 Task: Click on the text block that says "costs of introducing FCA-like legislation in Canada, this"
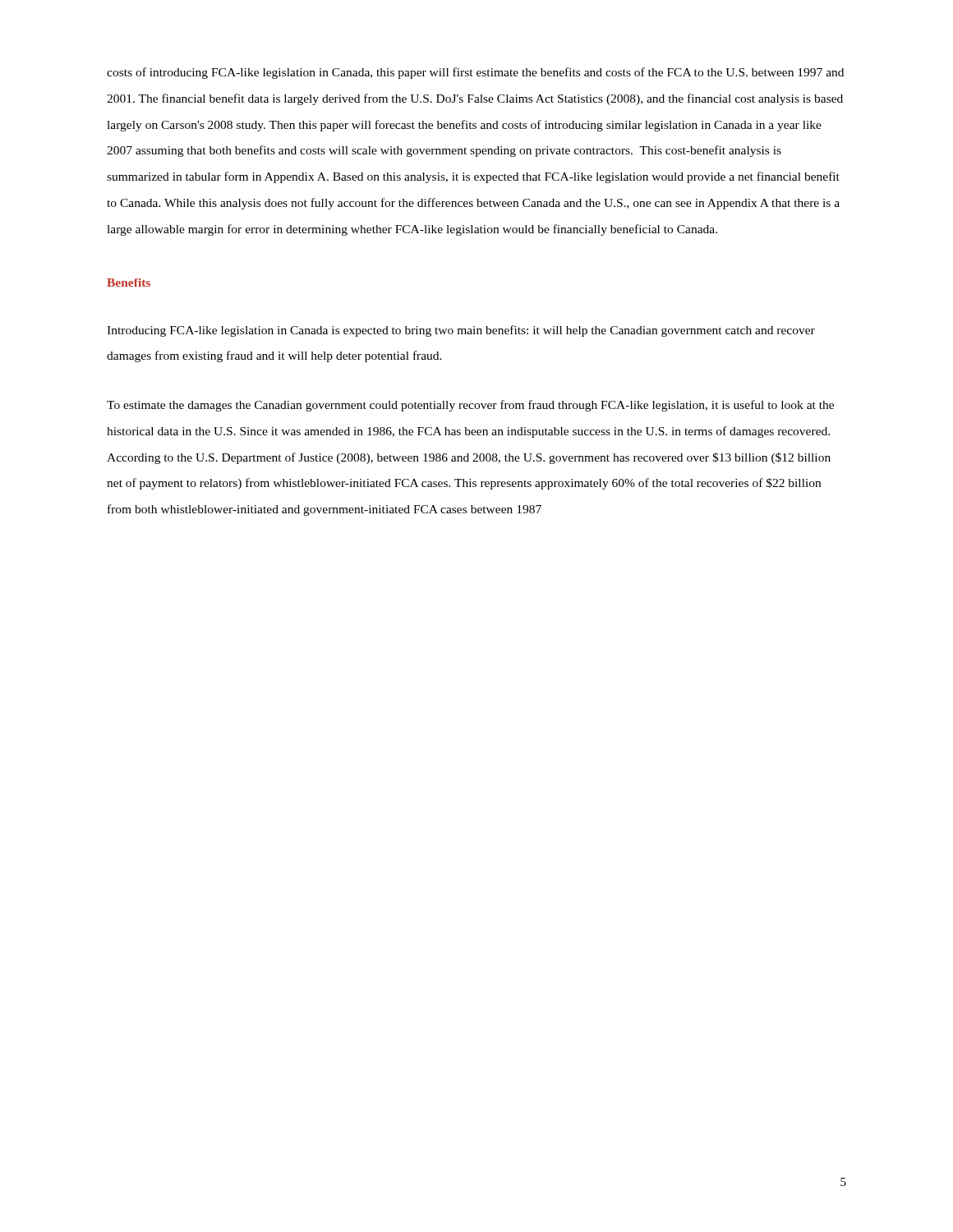pos(475,150)
